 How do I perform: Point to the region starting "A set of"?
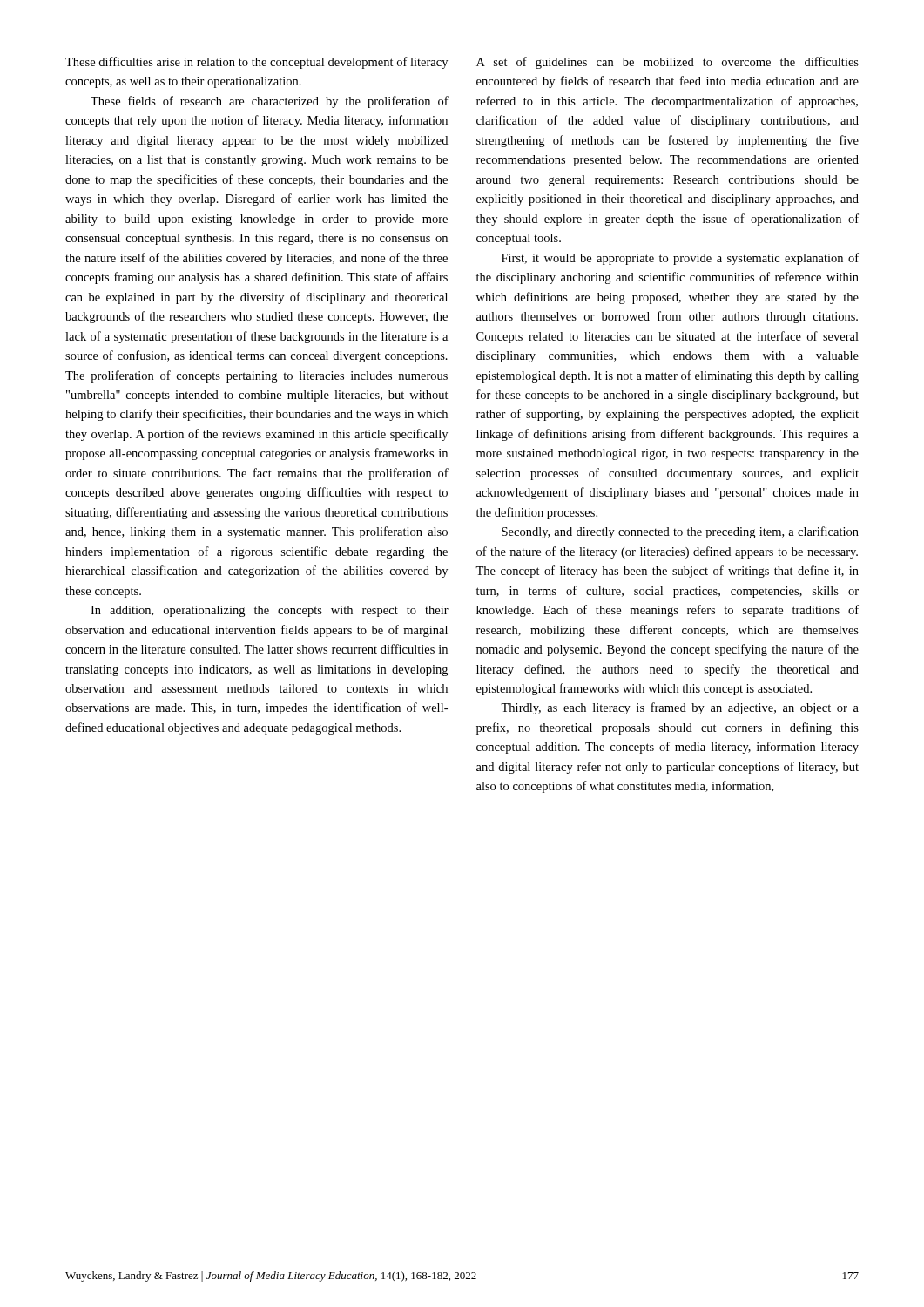[x=667, y=424]
